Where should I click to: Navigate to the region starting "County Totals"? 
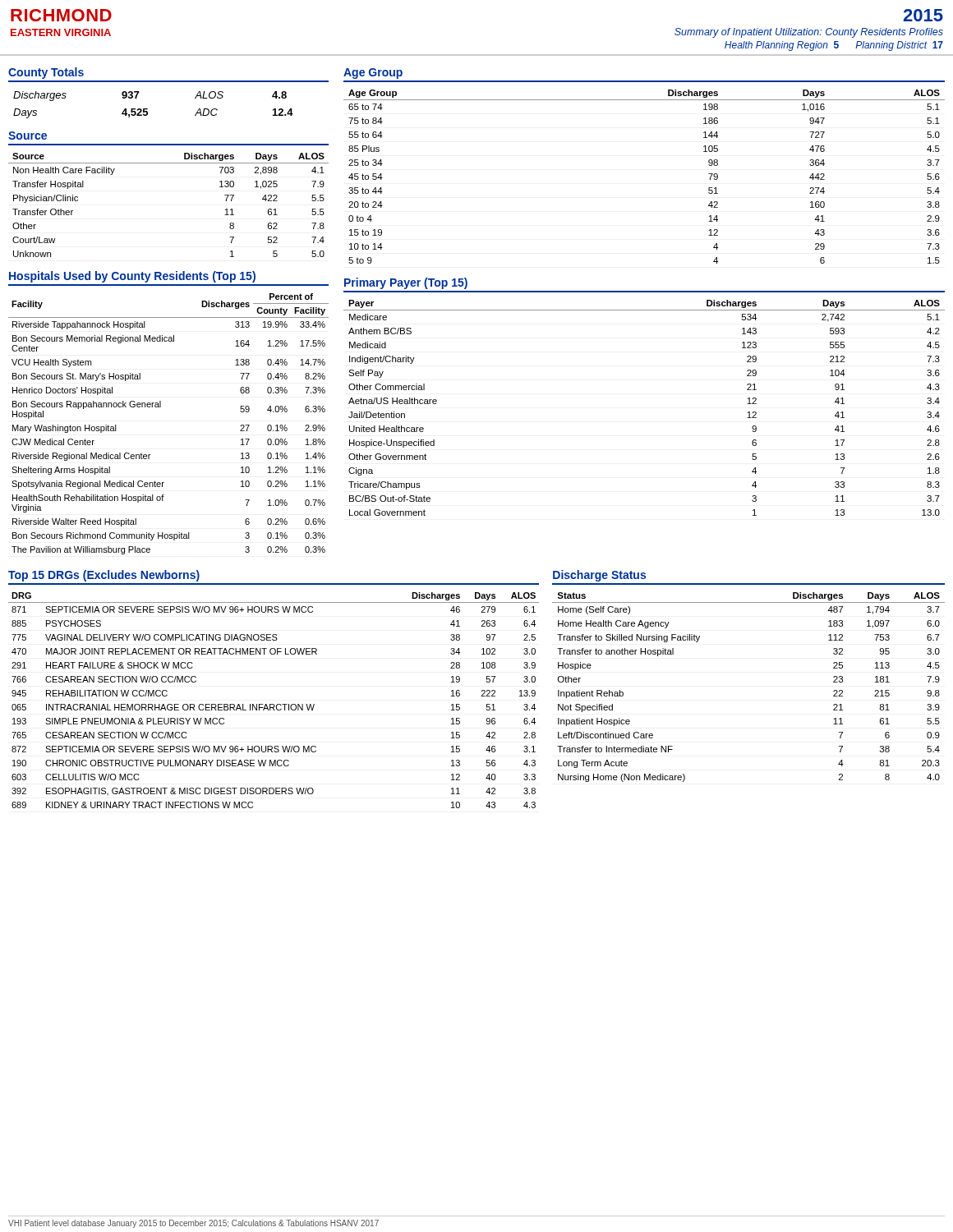point(46,72)
